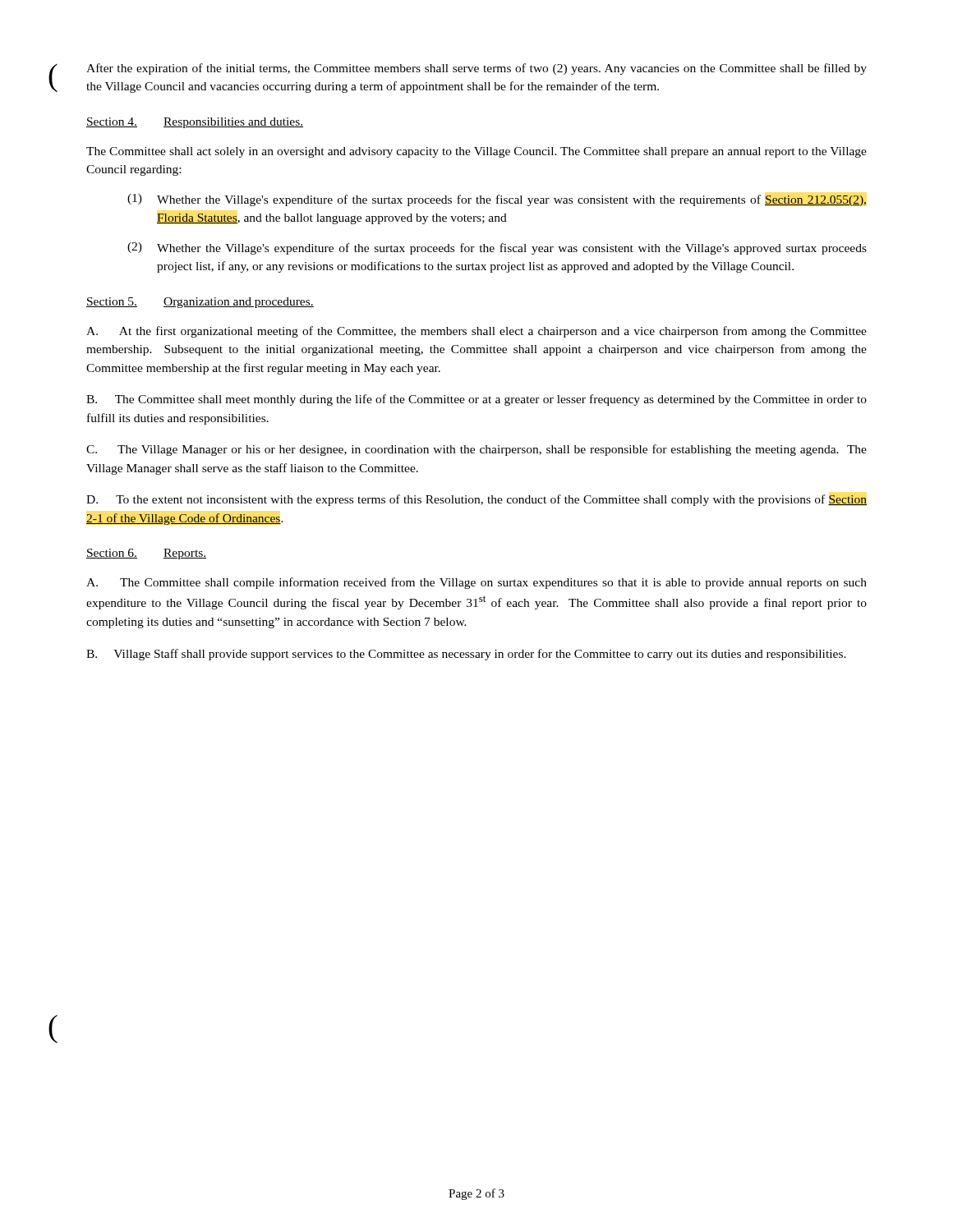The width and height of the screenshot is (953, 1232).
Task: Click on the block starting "A. At the first organizational meeting of"
Action: tap(476, 349)
